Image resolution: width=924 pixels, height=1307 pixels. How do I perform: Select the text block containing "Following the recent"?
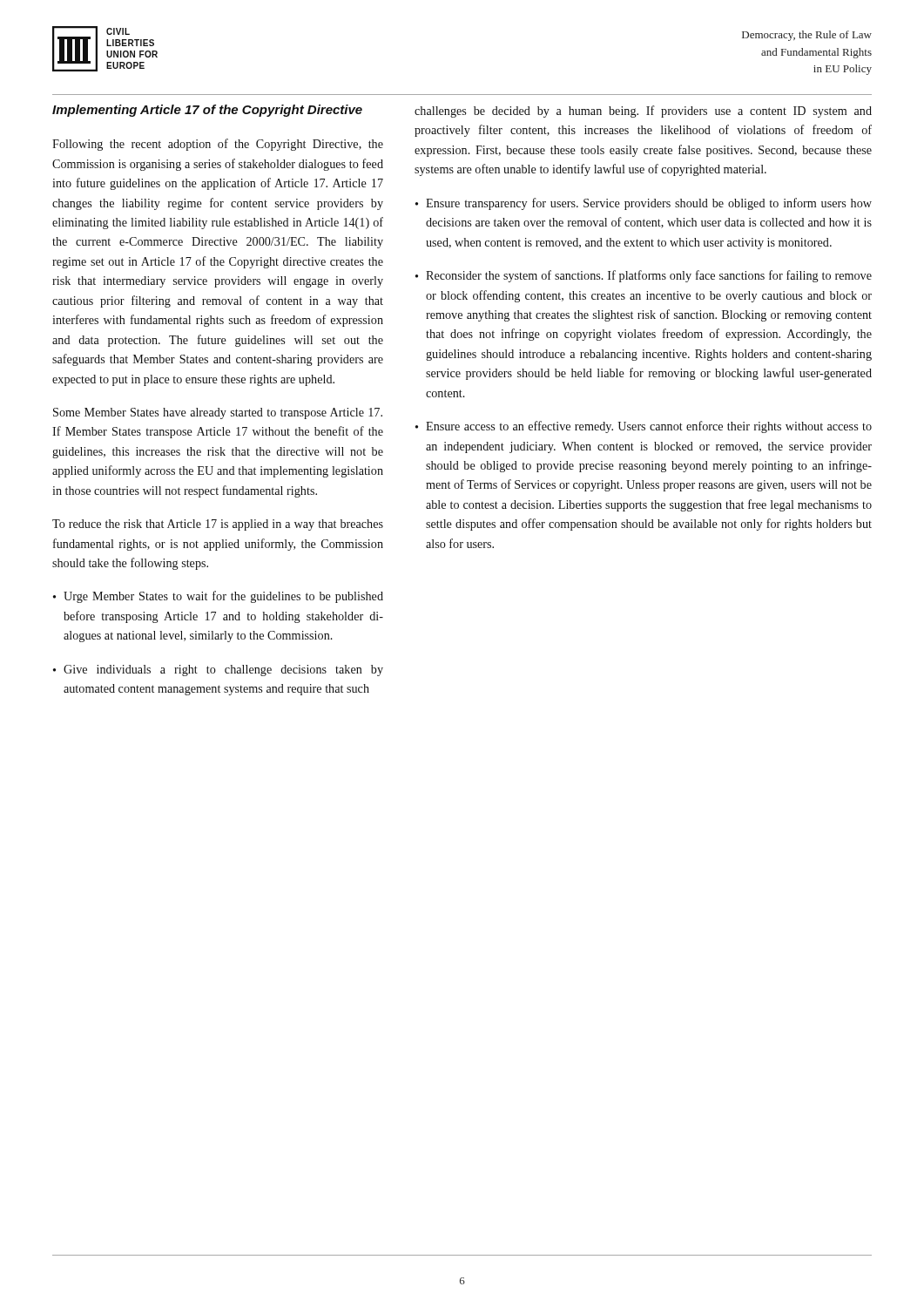tap(218, 261)
